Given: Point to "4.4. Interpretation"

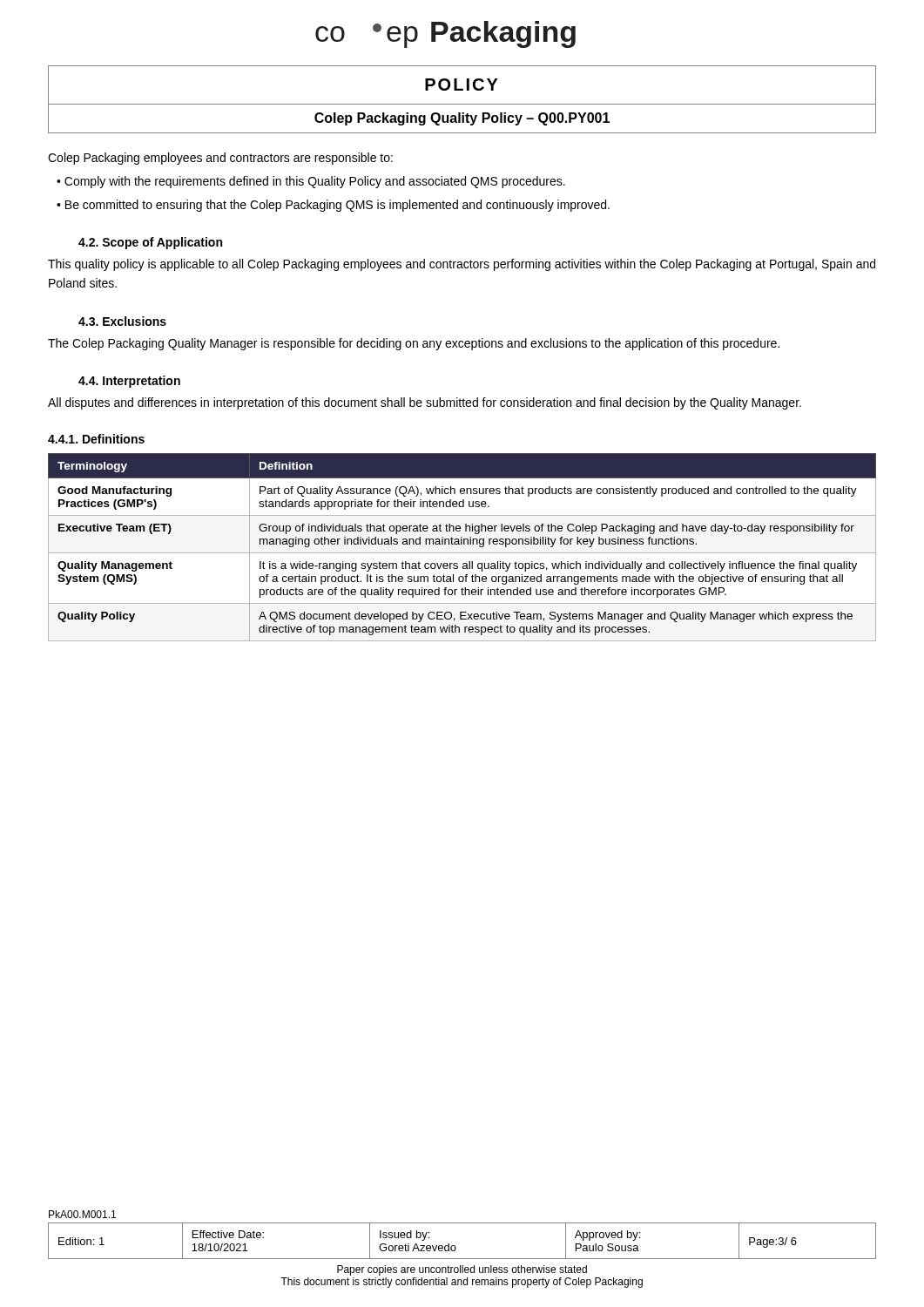Looking at the screenshot, I should point(129,381).
